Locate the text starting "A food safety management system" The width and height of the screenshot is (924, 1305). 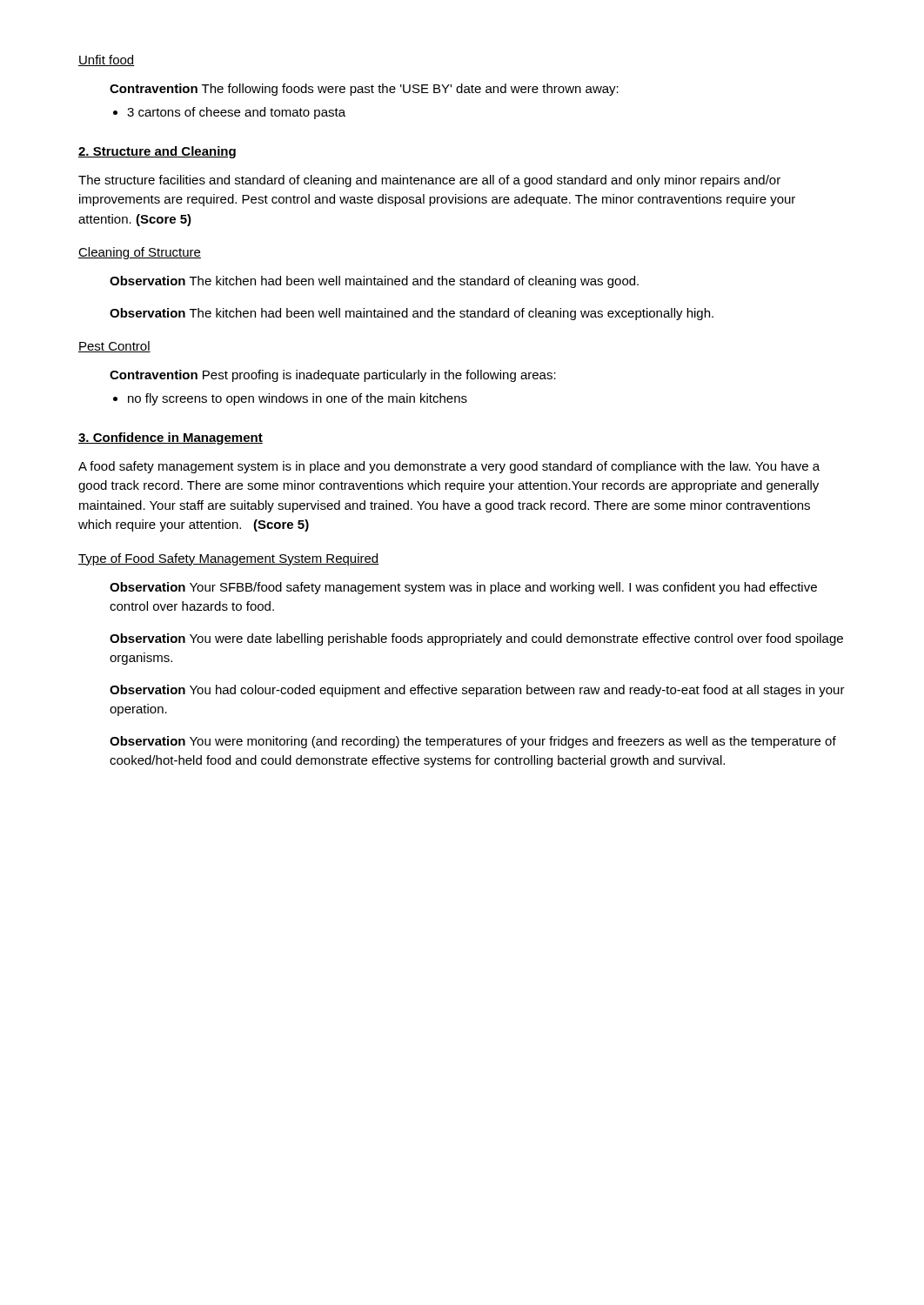[449, 495]
